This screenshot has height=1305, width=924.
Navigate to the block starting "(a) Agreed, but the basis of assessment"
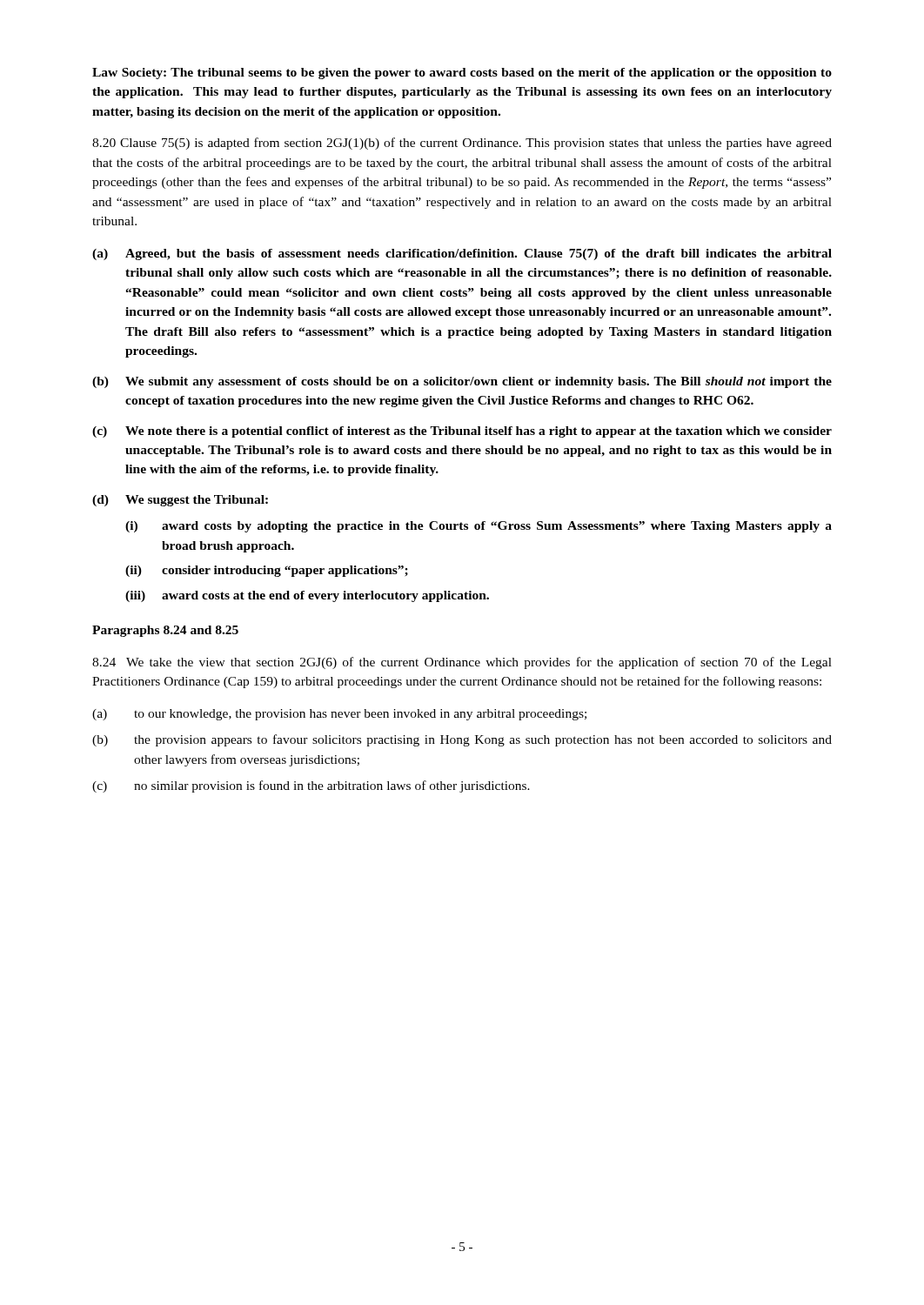(x=462, y=302)
